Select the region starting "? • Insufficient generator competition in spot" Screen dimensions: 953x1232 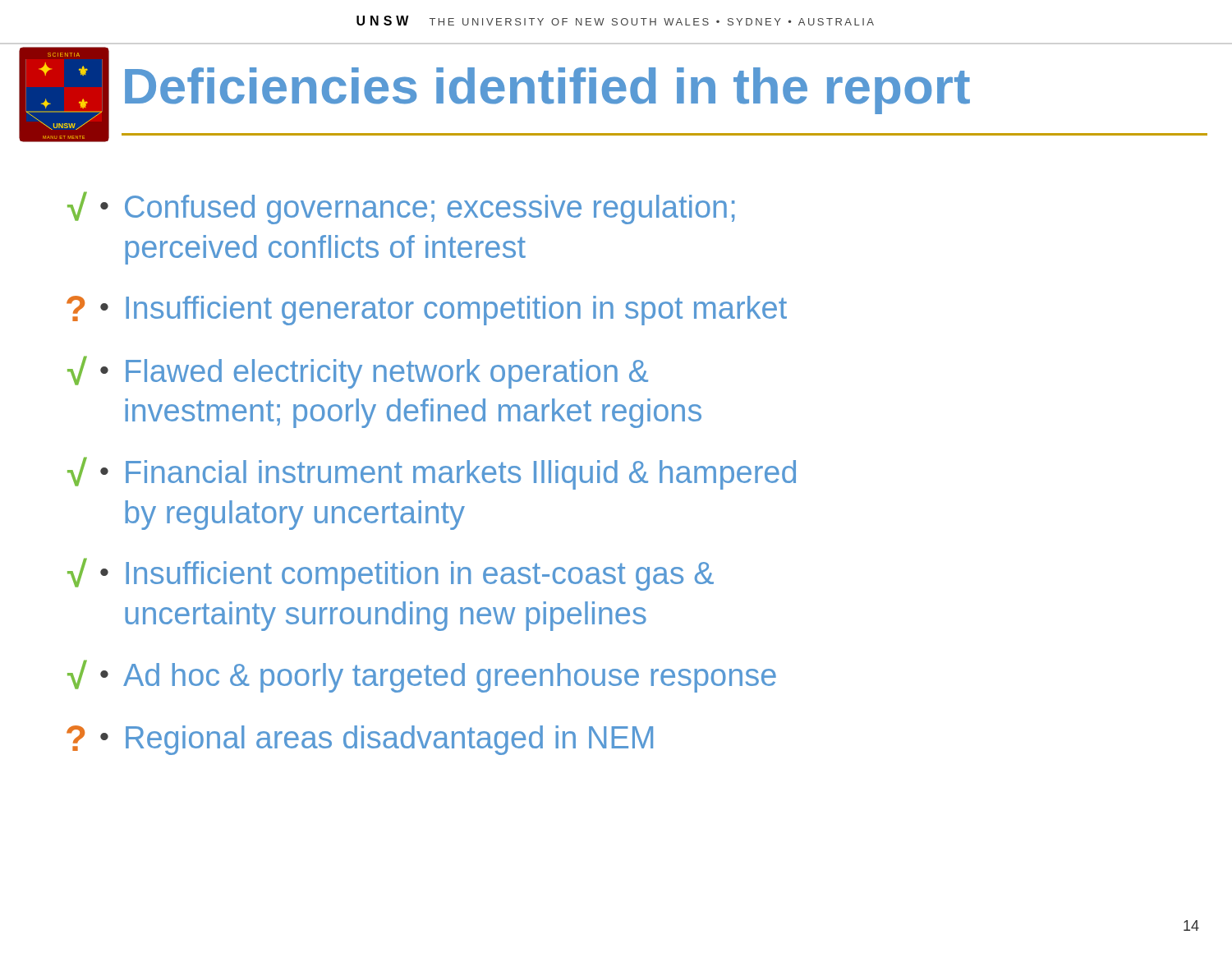coord(620,309)
